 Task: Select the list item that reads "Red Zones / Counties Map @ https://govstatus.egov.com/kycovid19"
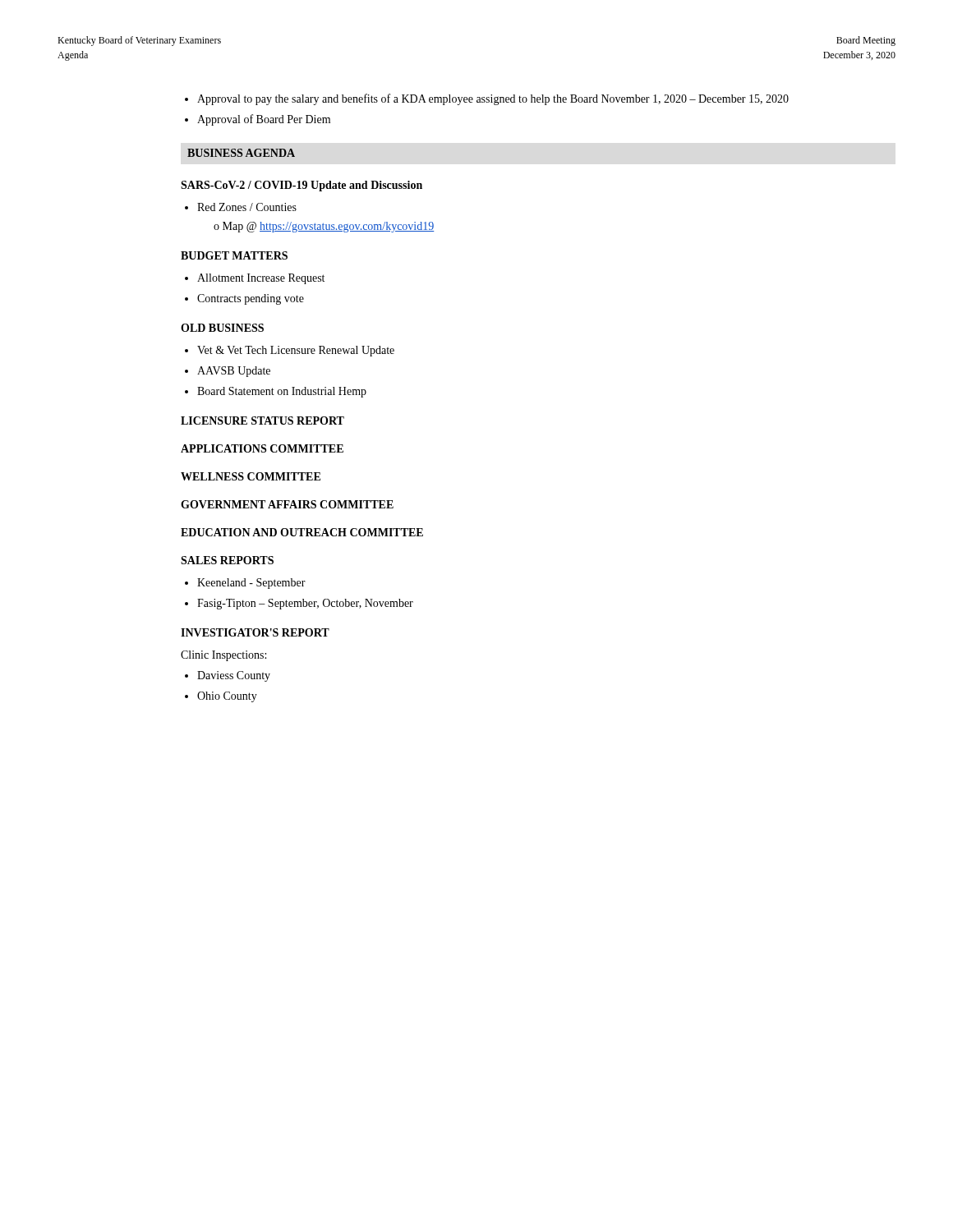coord(247,207)
